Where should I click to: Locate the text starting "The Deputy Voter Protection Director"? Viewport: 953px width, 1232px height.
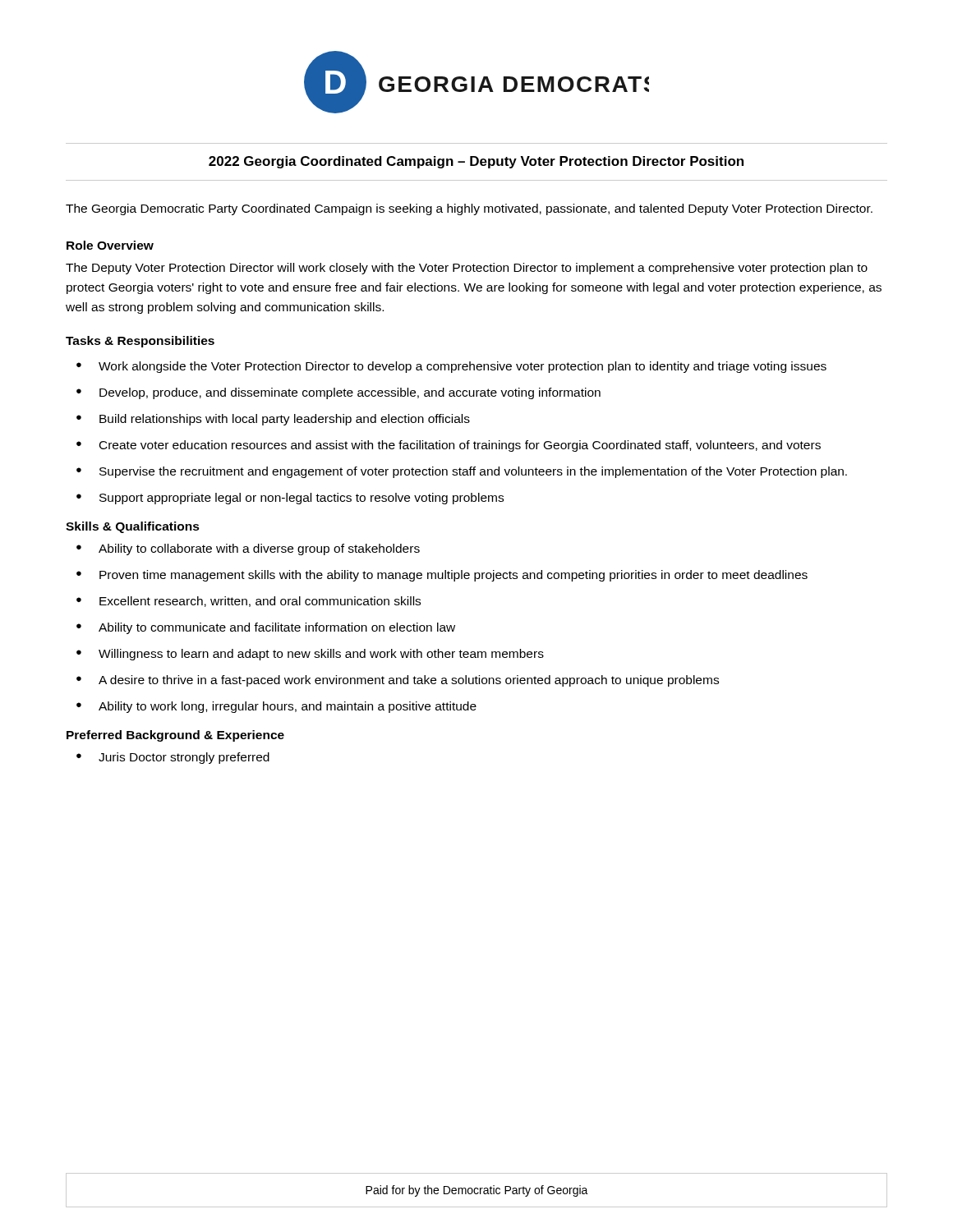point(474,287)
